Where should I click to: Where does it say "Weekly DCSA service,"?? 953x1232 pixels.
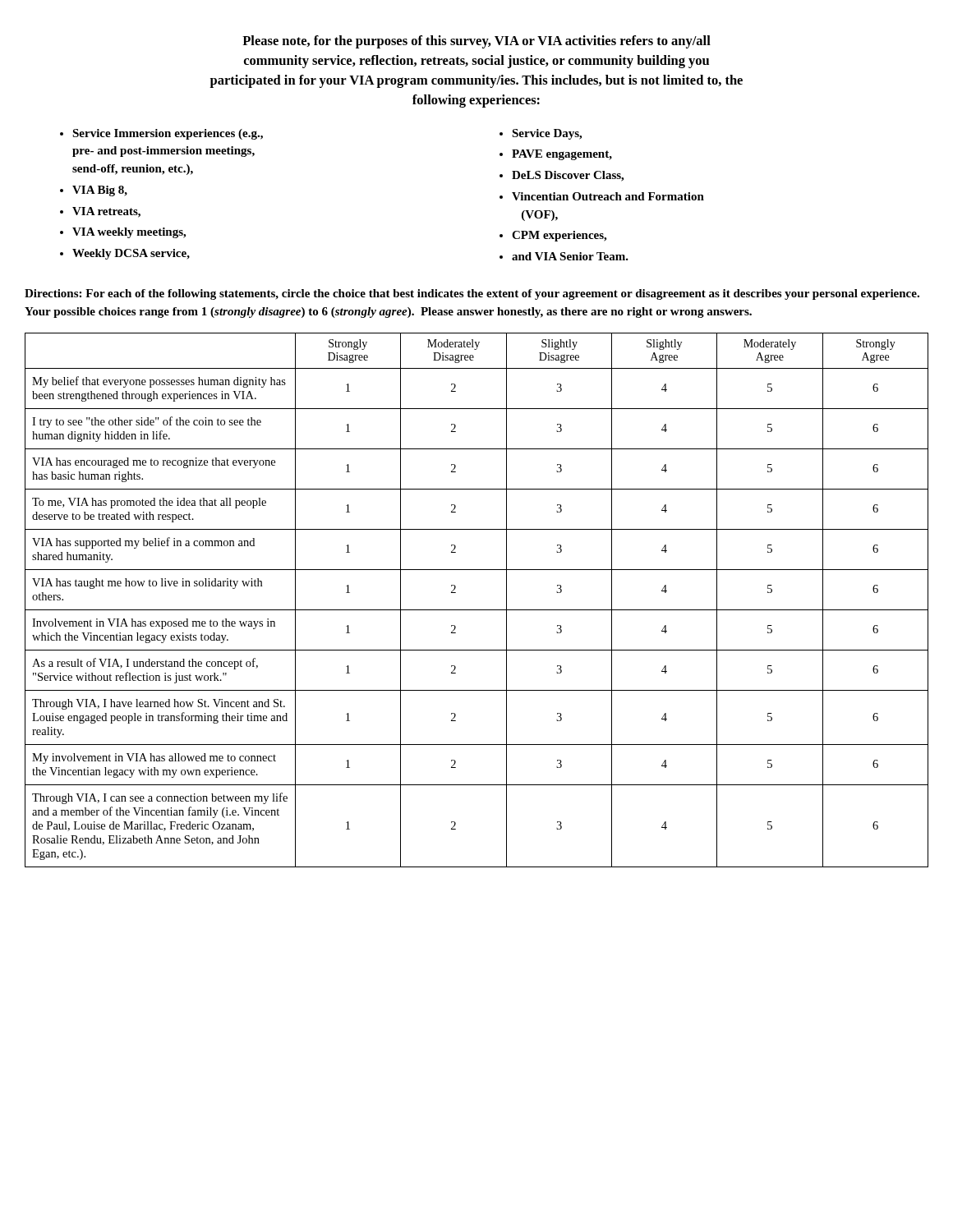click(131, 253)
